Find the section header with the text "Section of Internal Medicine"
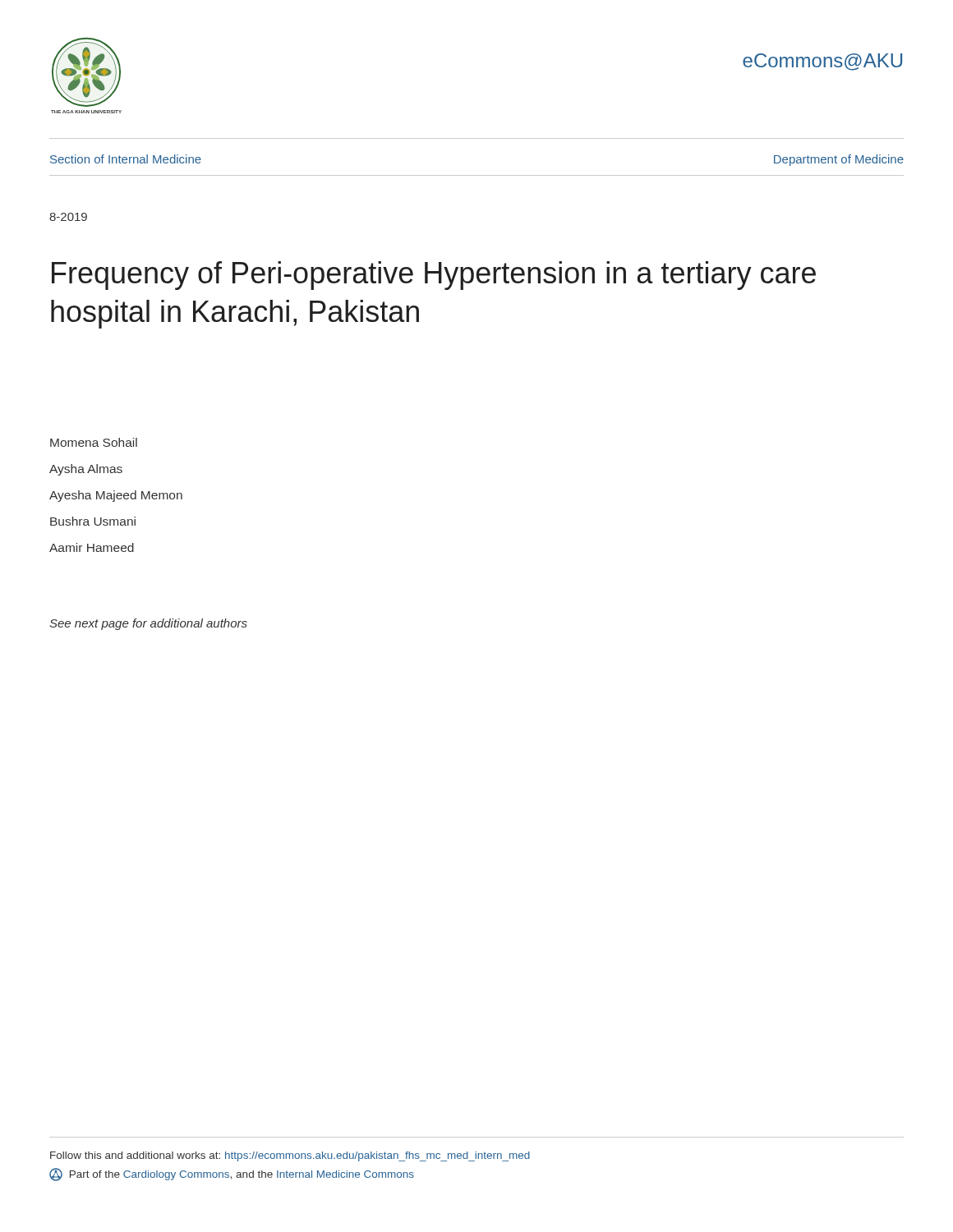Image resolution: width=953 pixels, height=1232 pixels. point(125,159)
